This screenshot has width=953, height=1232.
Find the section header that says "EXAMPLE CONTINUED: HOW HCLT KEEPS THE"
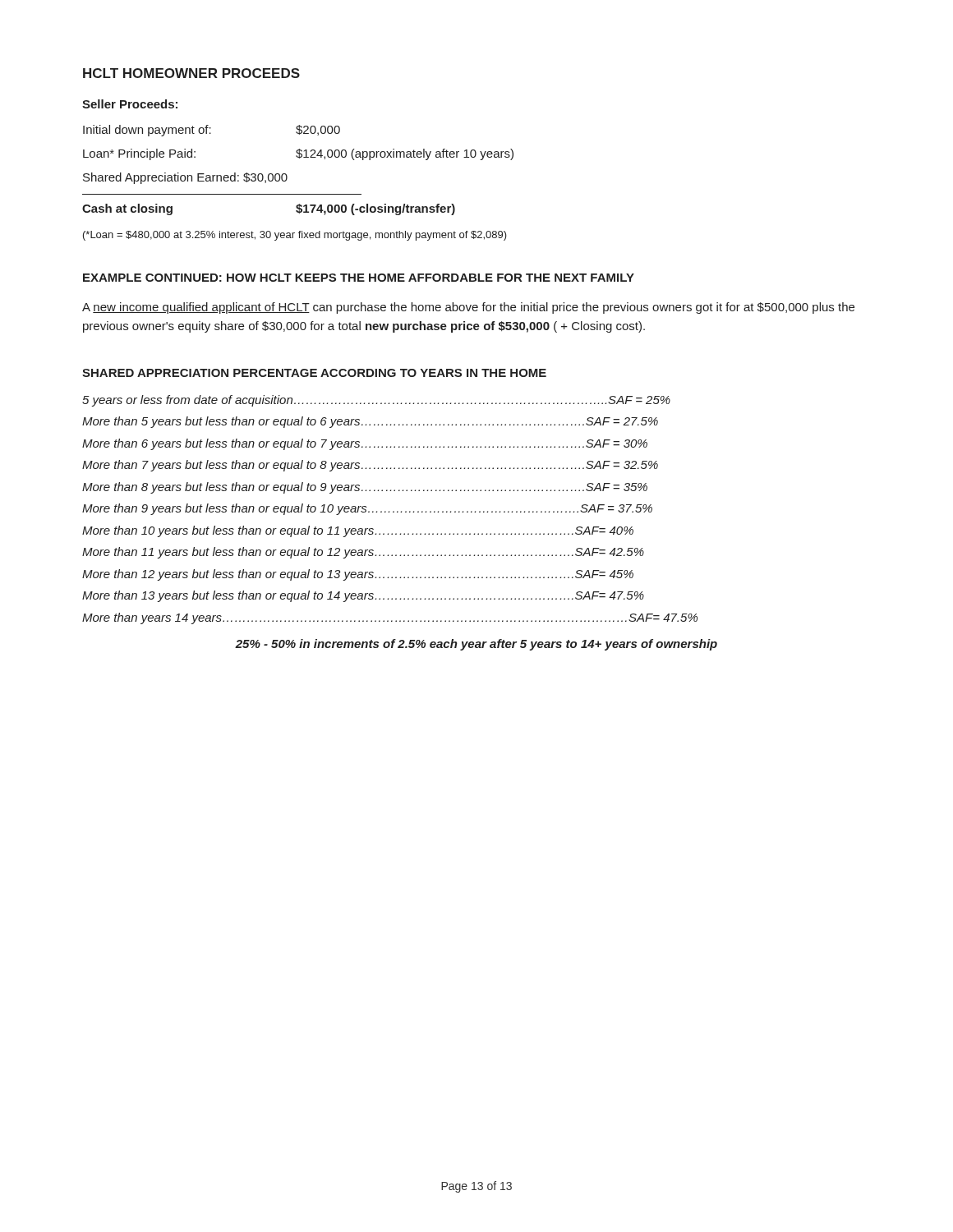click(476, 277)
